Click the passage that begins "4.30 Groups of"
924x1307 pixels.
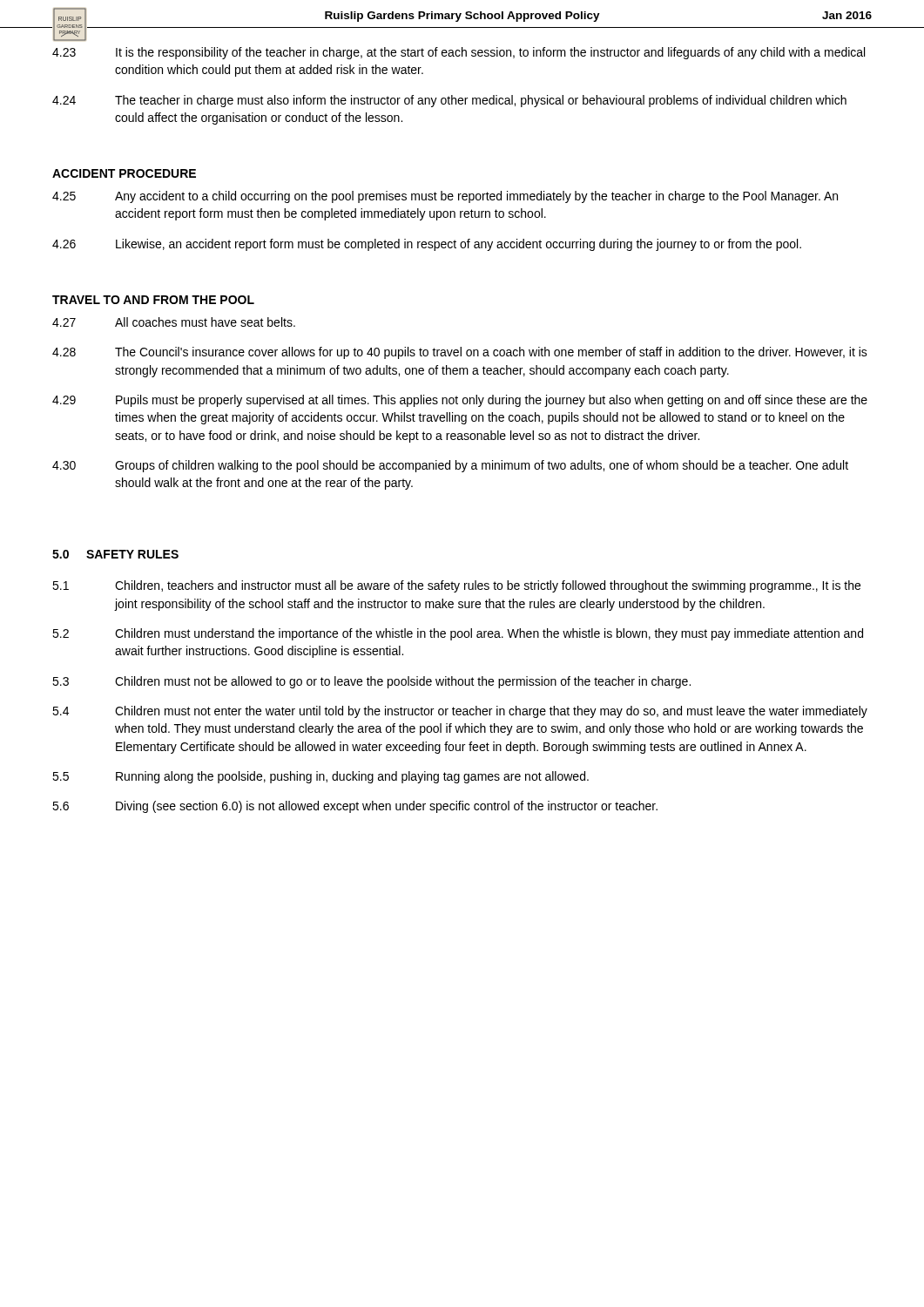pyautogui.click(x=462, y=474)
